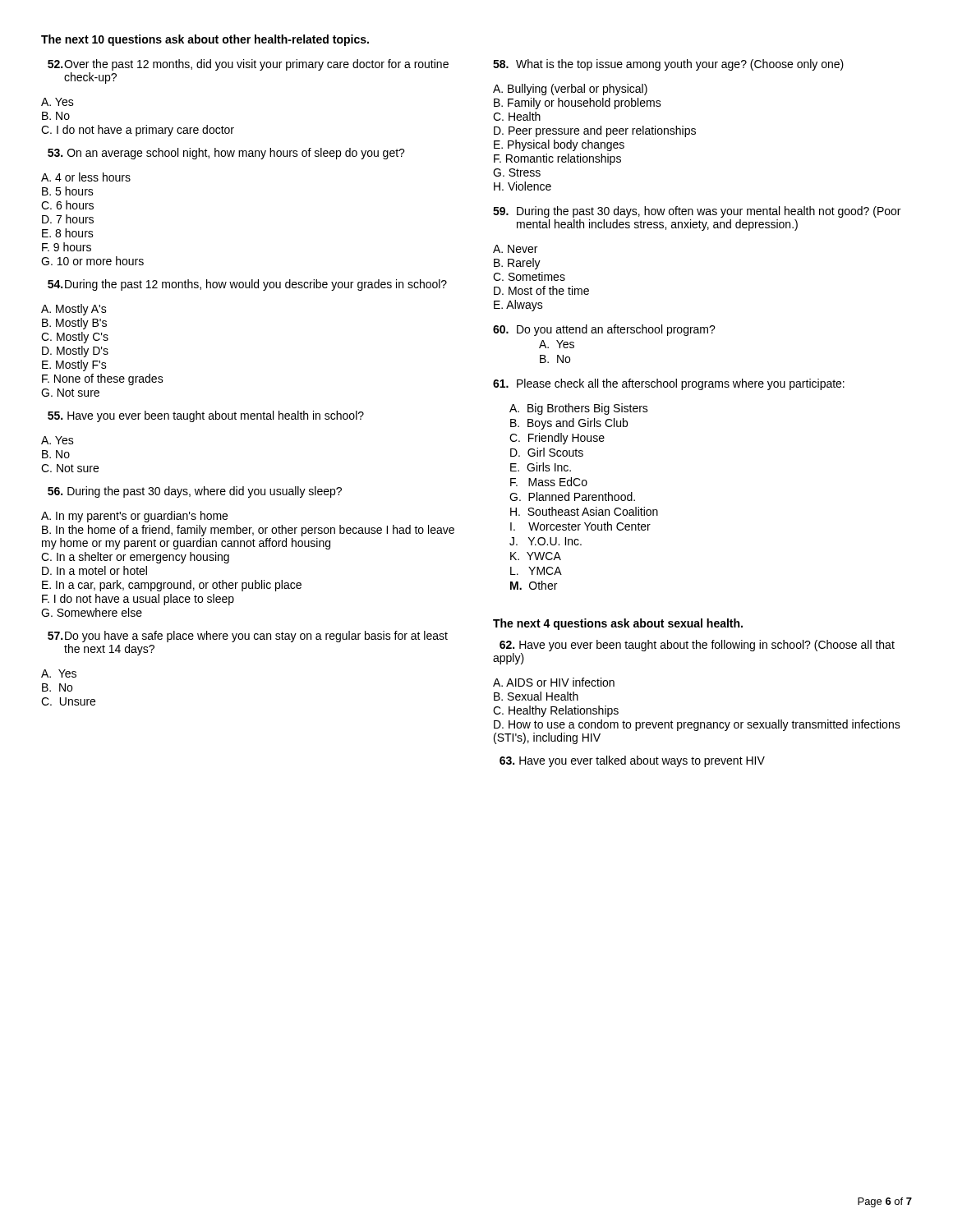Find the passage starting "57. Do you"

[x=251, y=642]
